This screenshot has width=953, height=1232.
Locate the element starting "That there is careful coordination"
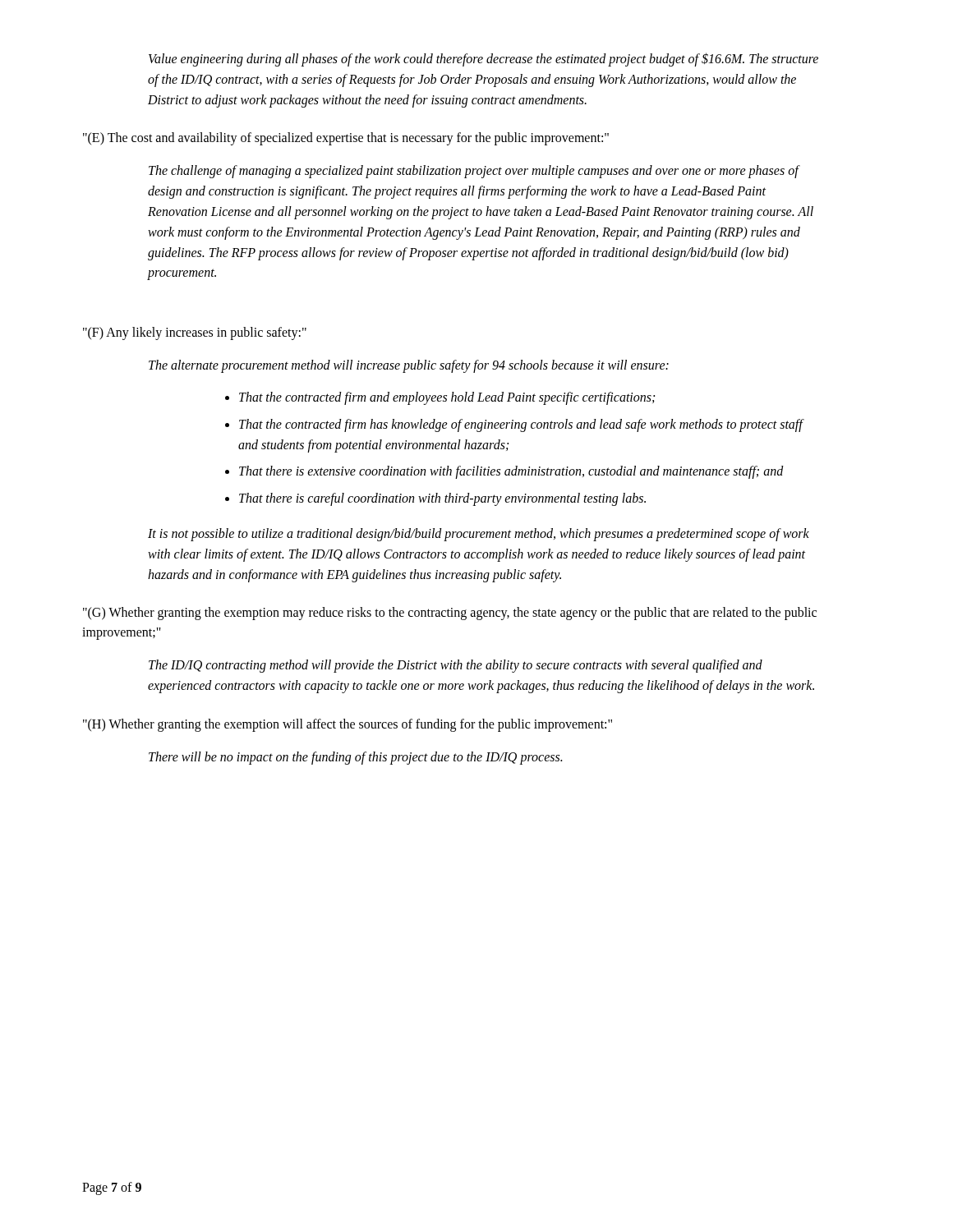pyautogui.click(x=443, y=498)
